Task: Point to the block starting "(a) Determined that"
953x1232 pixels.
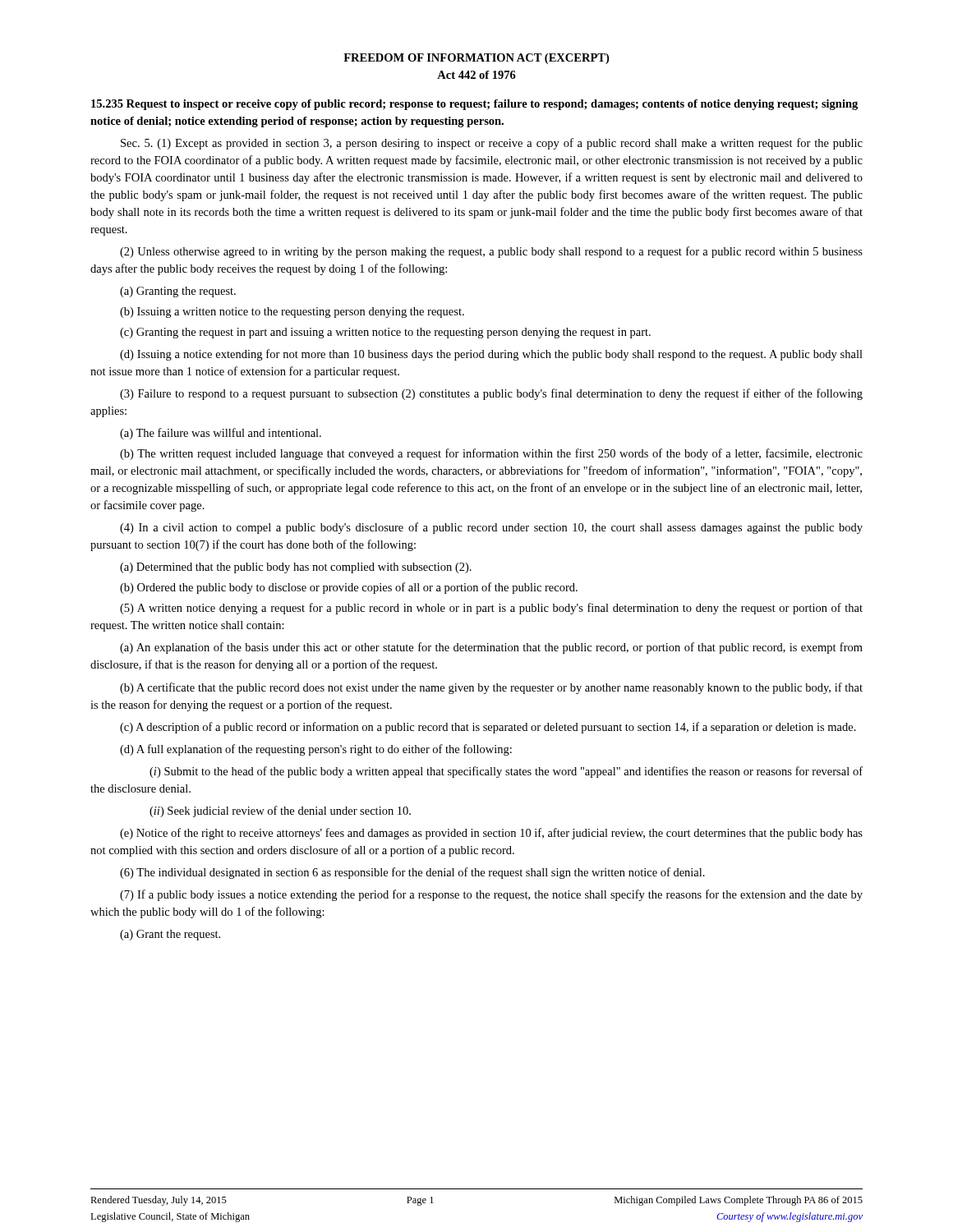Action: [296, 567]
